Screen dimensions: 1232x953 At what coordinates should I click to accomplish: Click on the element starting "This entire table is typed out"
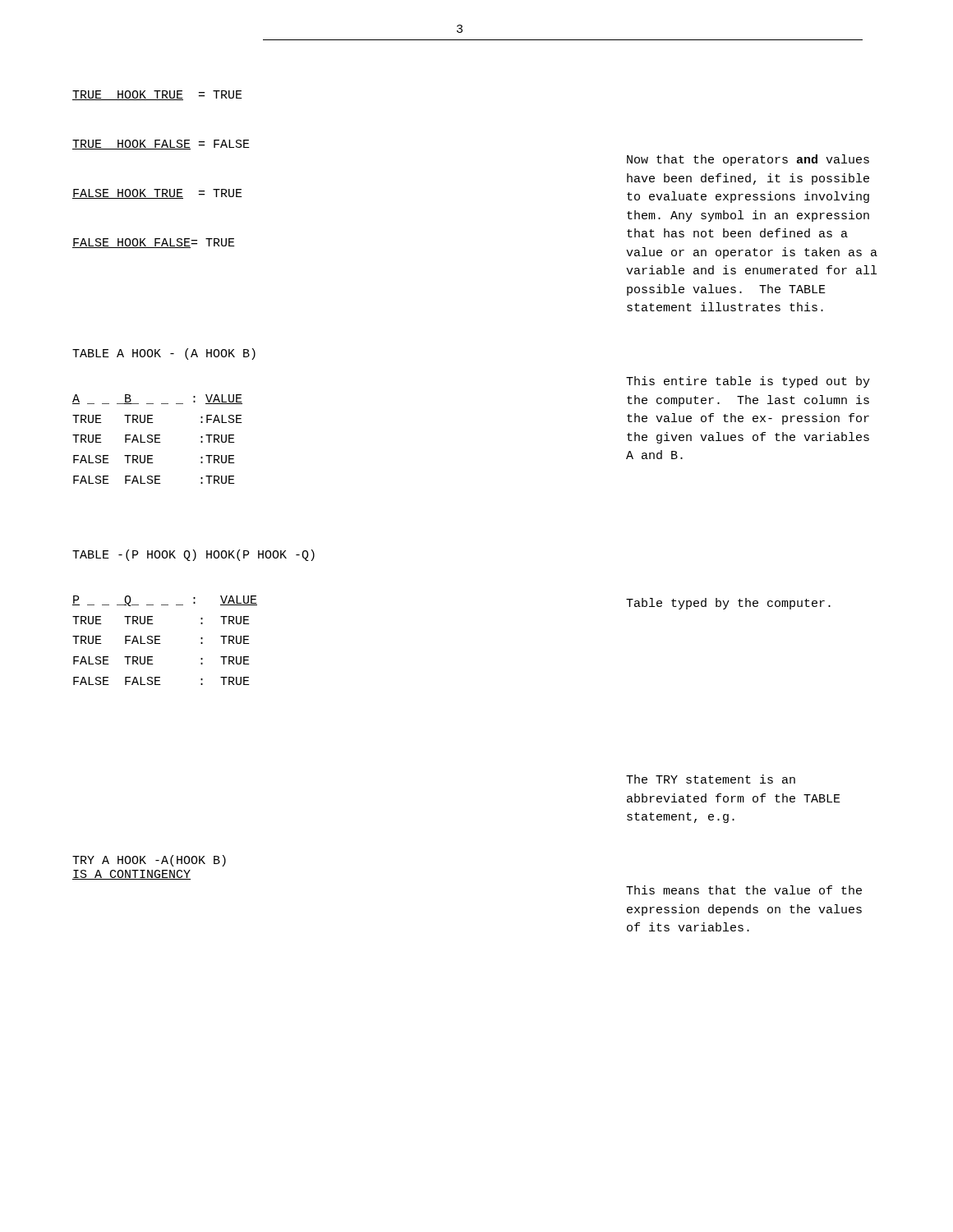tap(748, 419)
